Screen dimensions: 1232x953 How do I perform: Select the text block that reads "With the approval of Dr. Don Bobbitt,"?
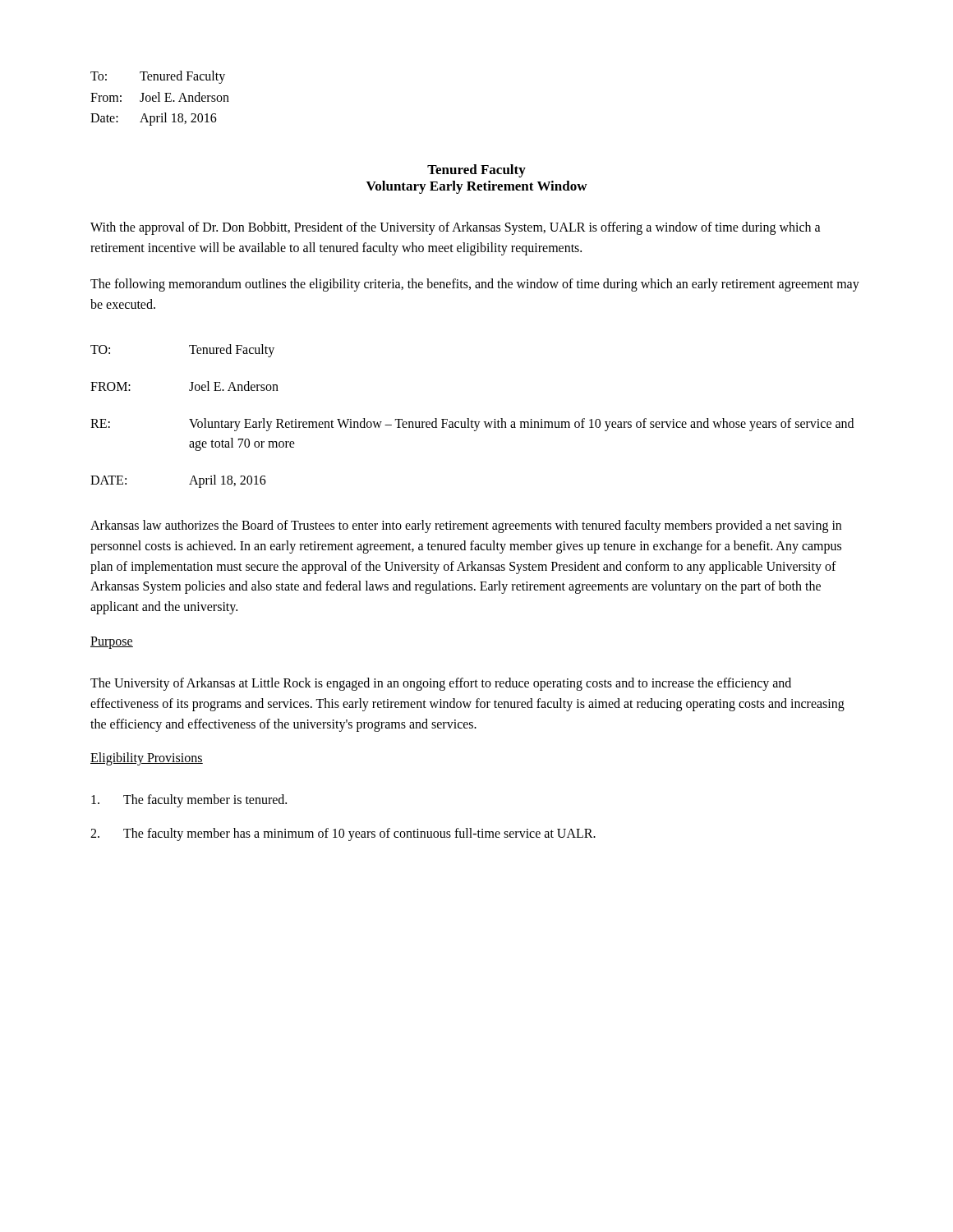click(x=455, y=237)
